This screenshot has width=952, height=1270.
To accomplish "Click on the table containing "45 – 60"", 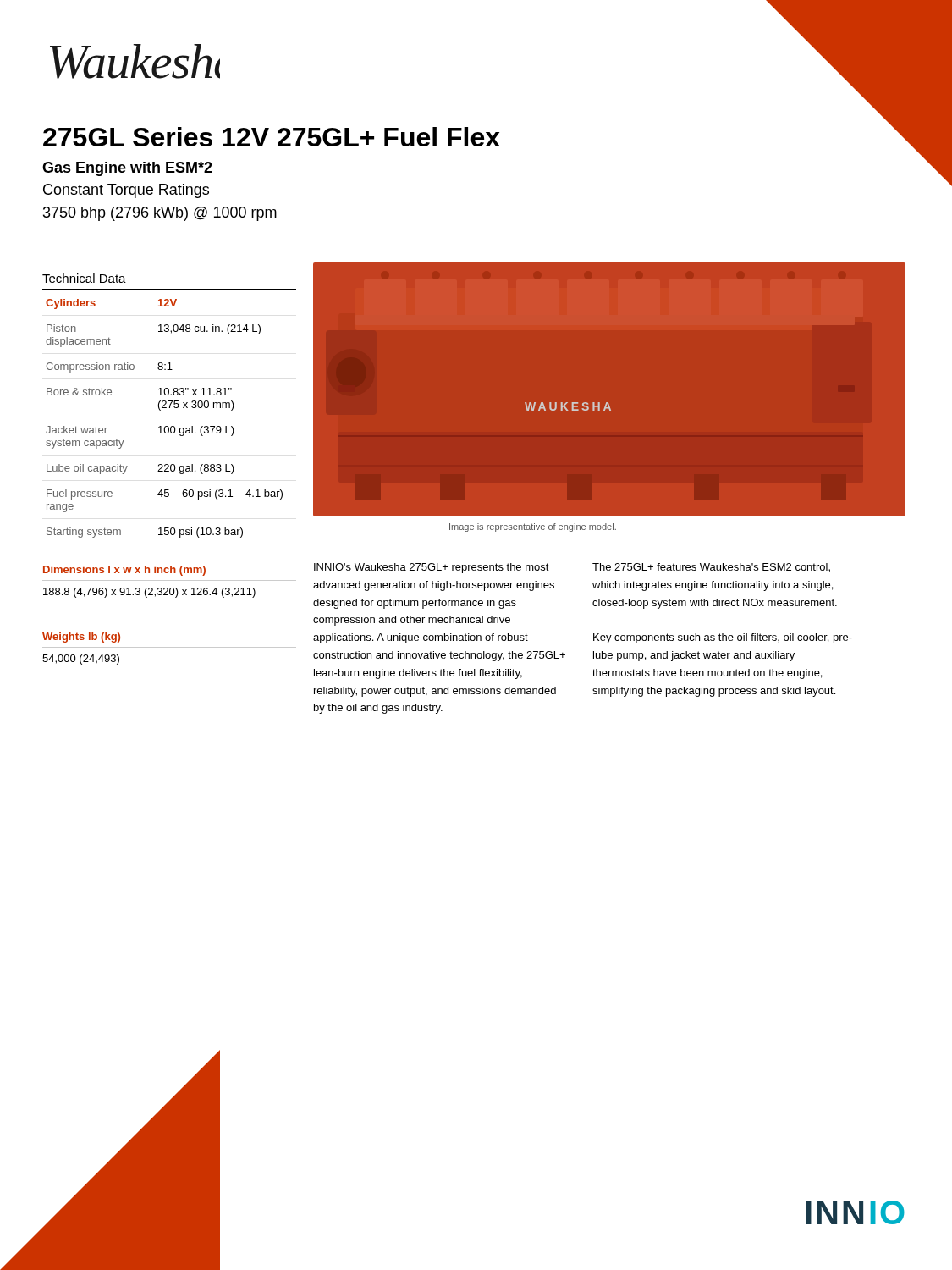I will [x=169, y=417].
